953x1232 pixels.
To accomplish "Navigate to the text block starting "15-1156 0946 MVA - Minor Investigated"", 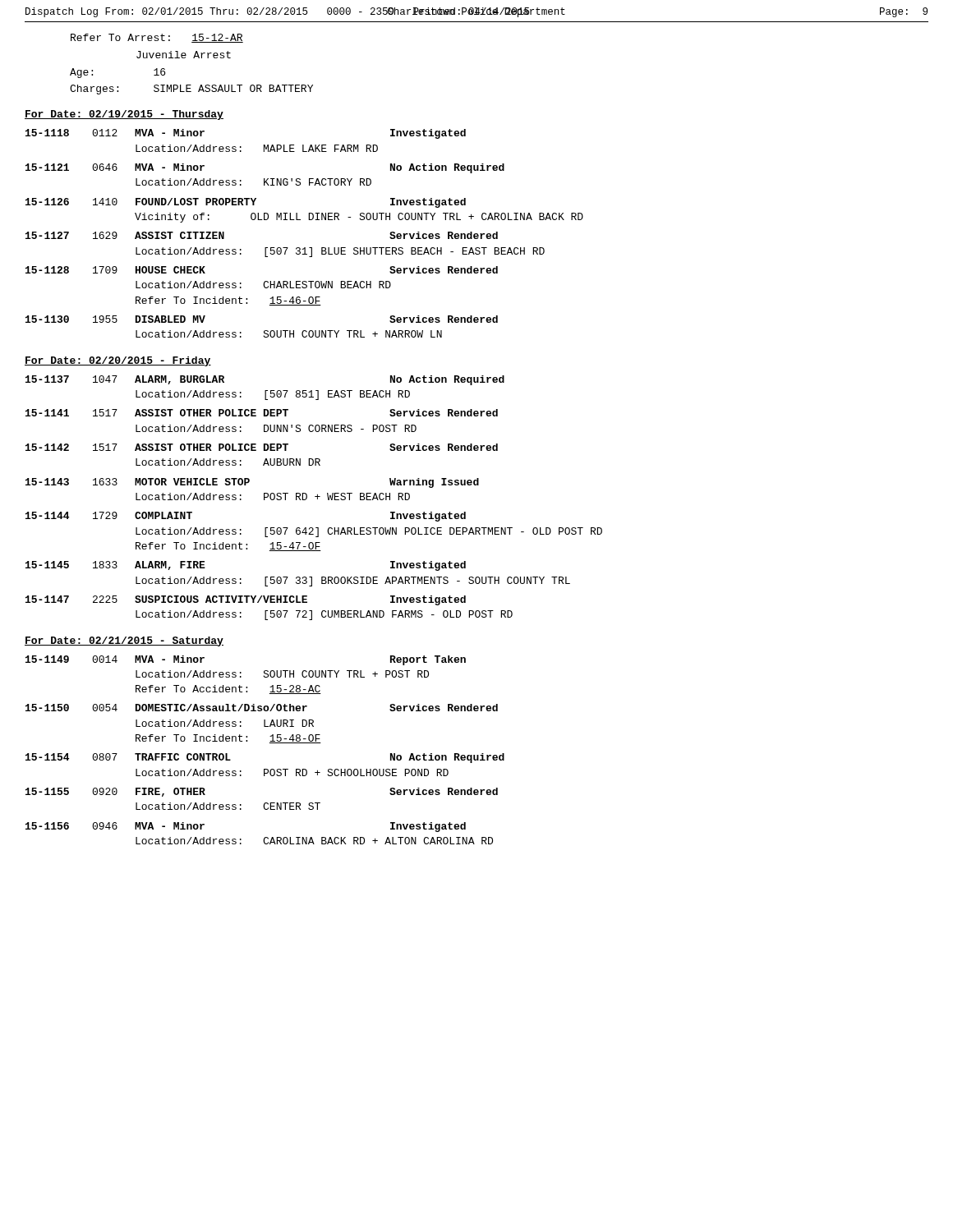I will pyautogui.click(x=476, y=834).
